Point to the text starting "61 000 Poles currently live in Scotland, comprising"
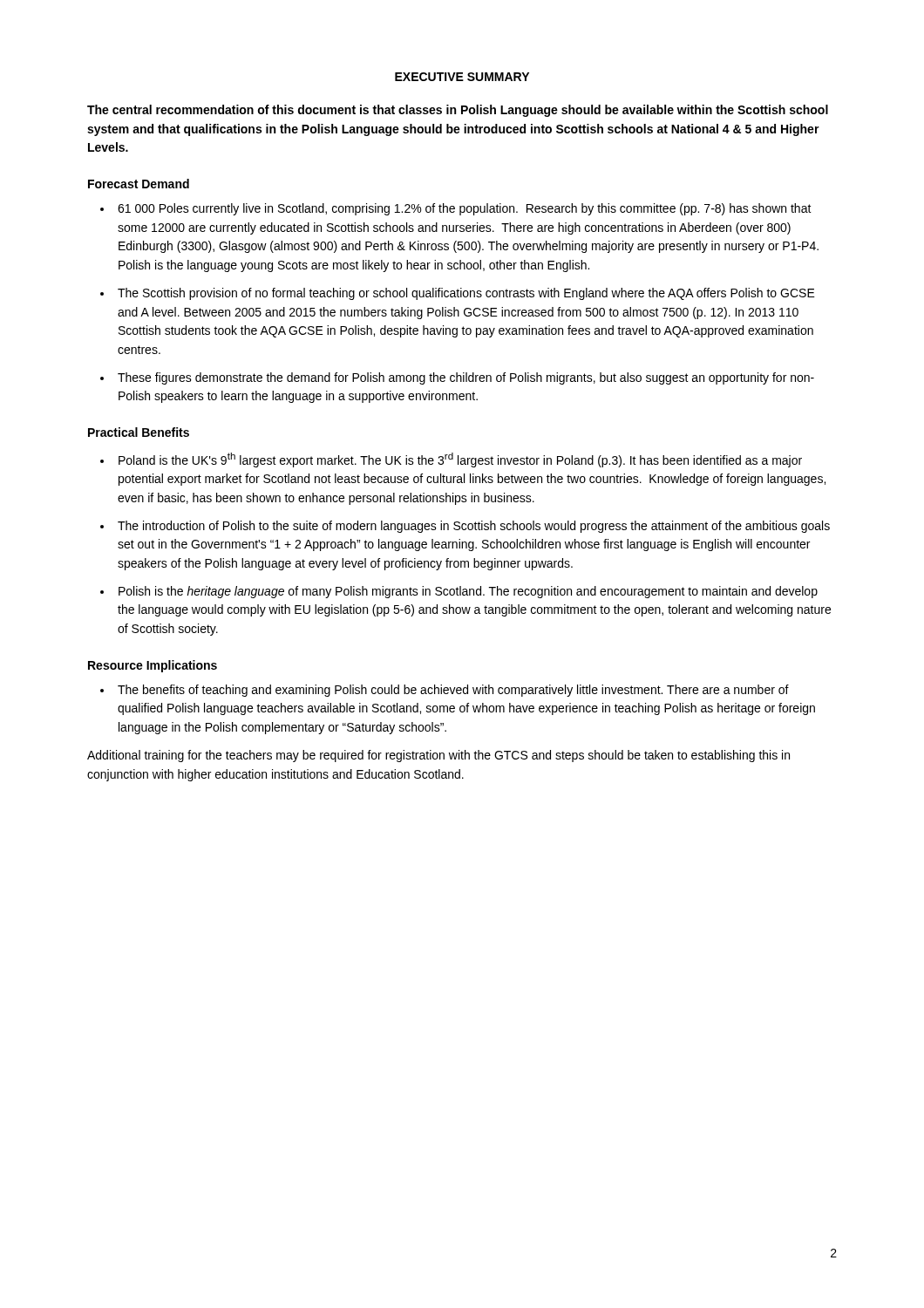Viewport: 924px width, 1308px height. point(470,237)
